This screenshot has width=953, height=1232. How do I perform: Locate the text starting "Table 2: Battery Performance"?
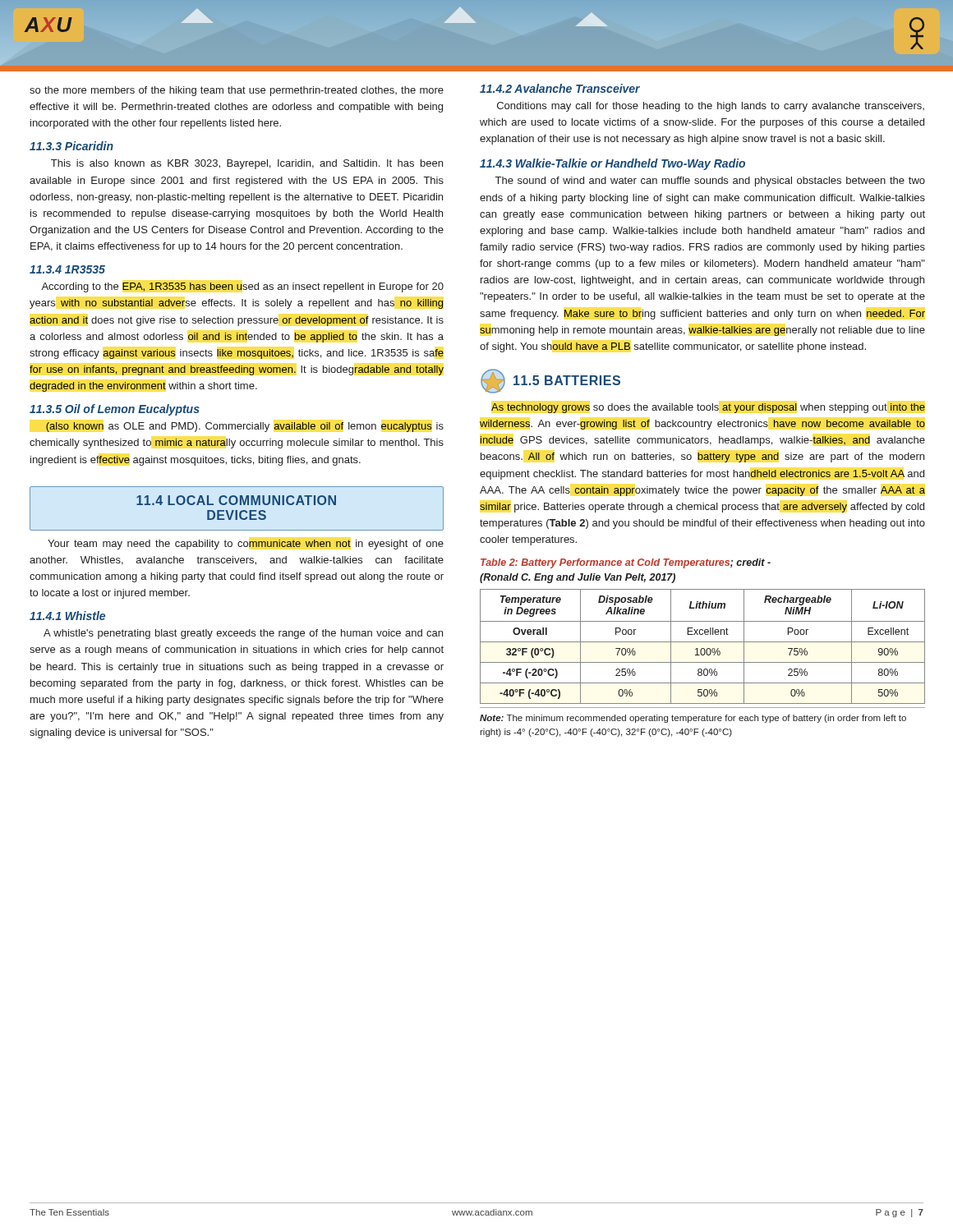tap(625, 570)
